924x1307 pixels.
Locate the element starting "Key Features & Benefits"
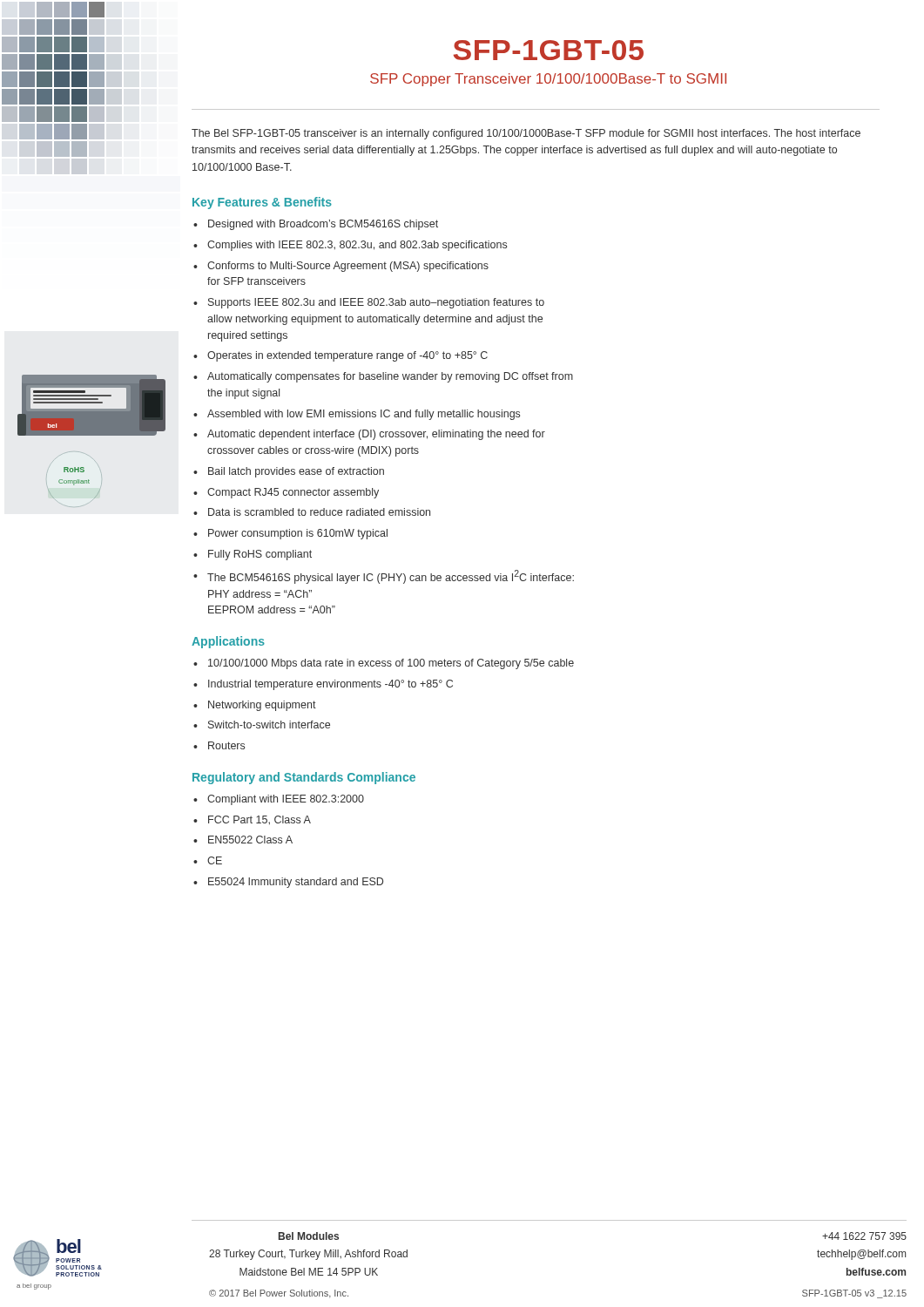point(262,202)
